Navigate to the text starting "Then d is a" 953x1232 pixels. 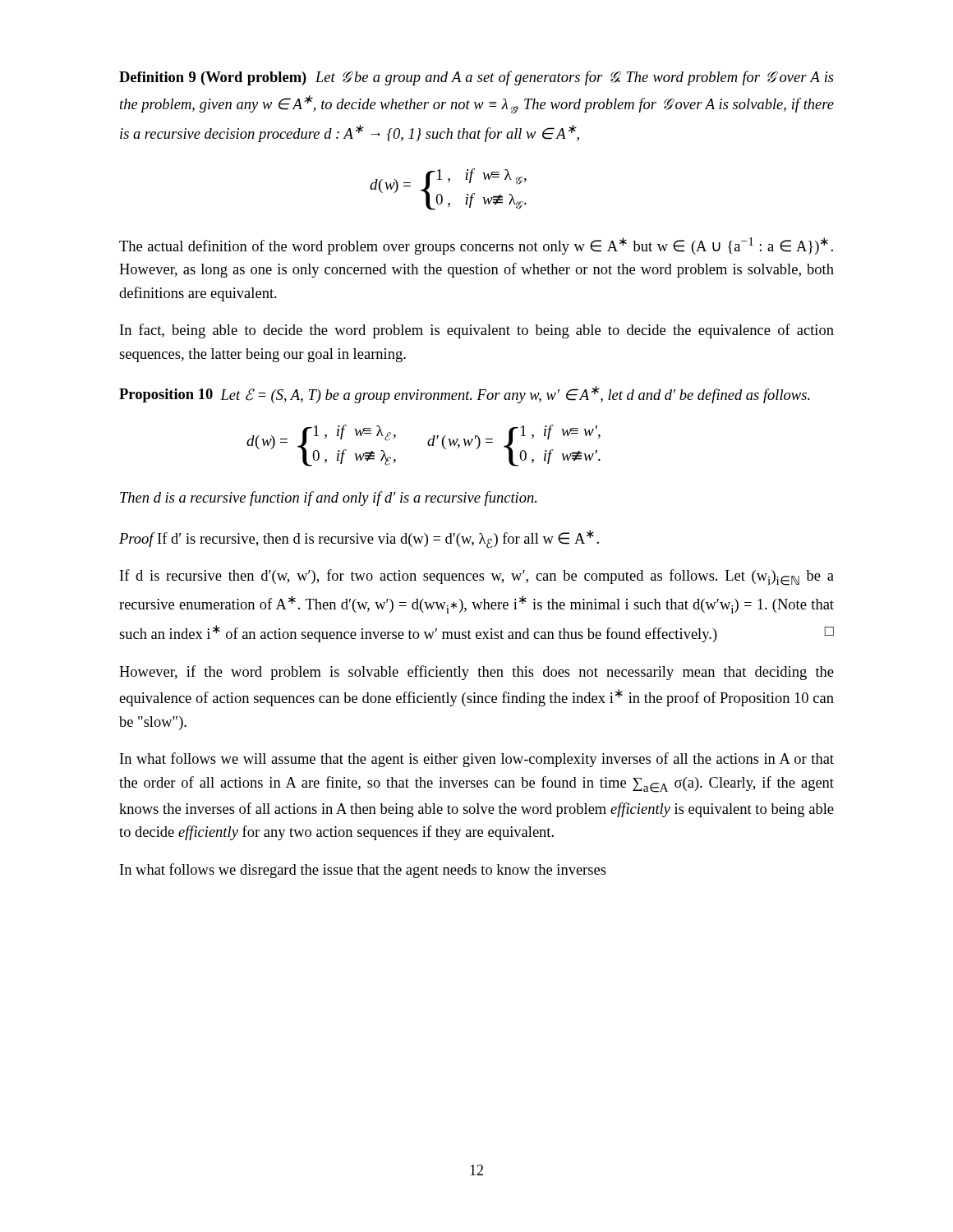point(329,498)
